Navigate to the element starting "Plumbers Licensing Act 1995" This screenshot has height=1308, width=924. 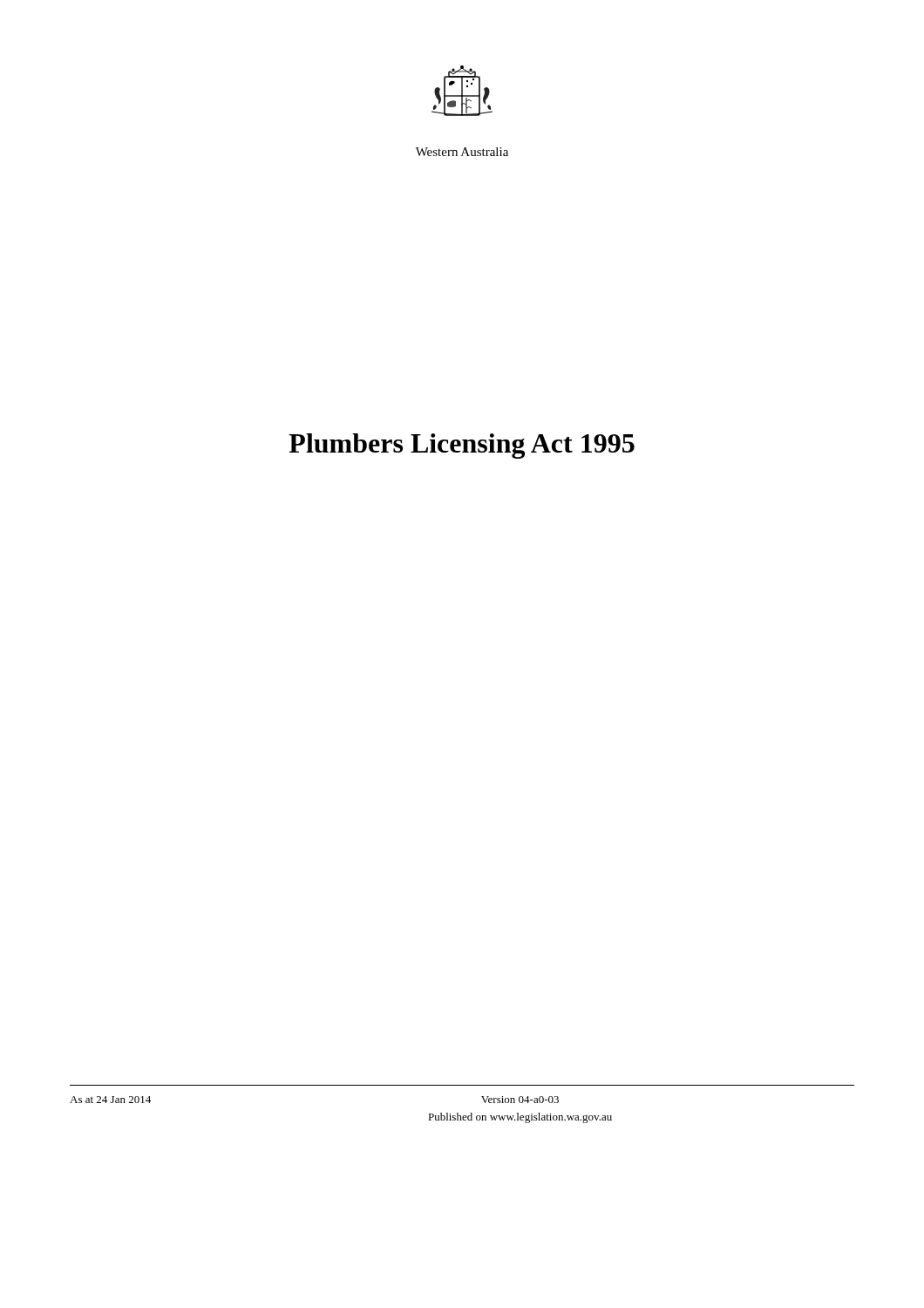coord(462,443)
